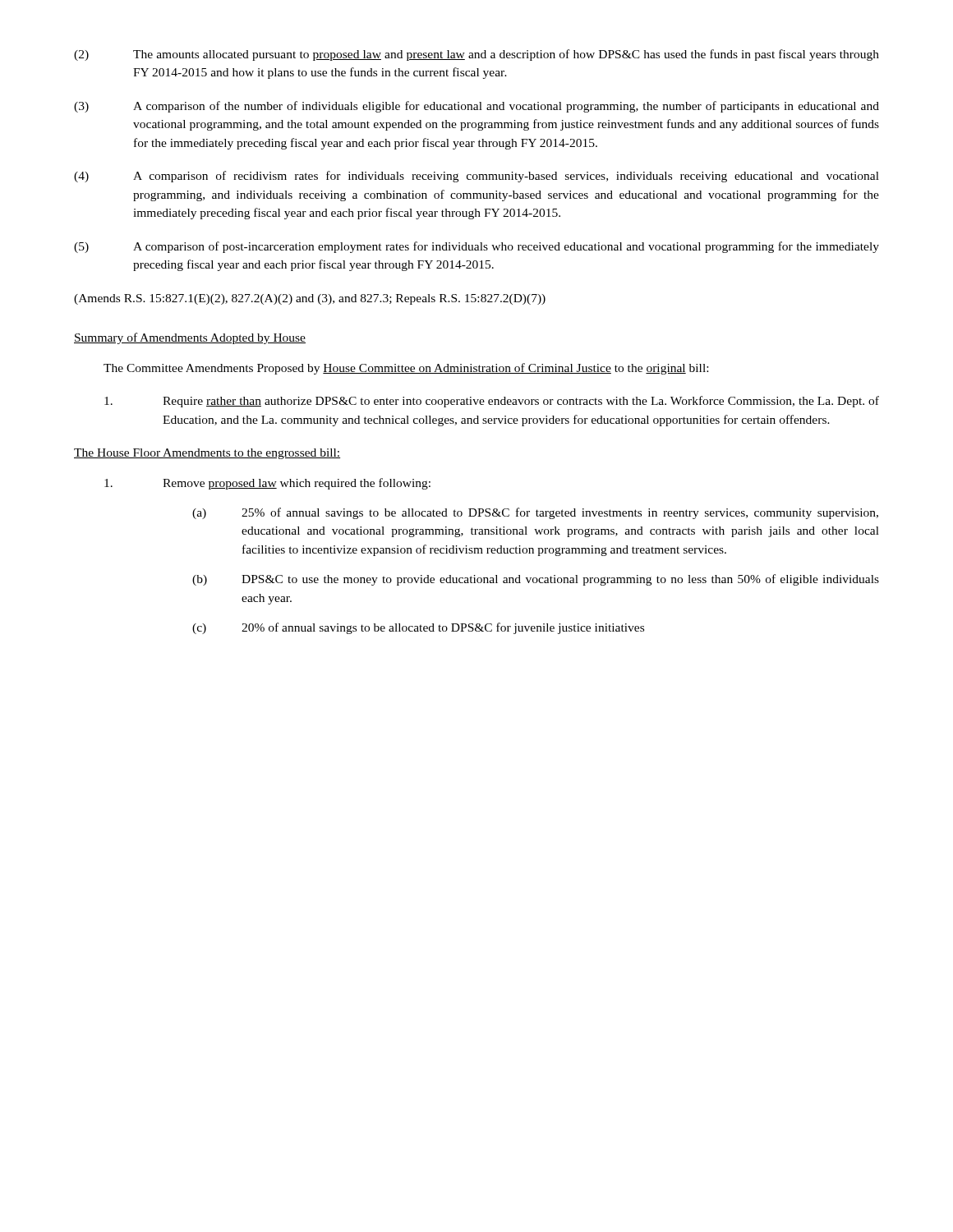Select the region starting "The Committee Amendments Proposed"
This screenshot has width=953, height=1232.
pos(491,368)
